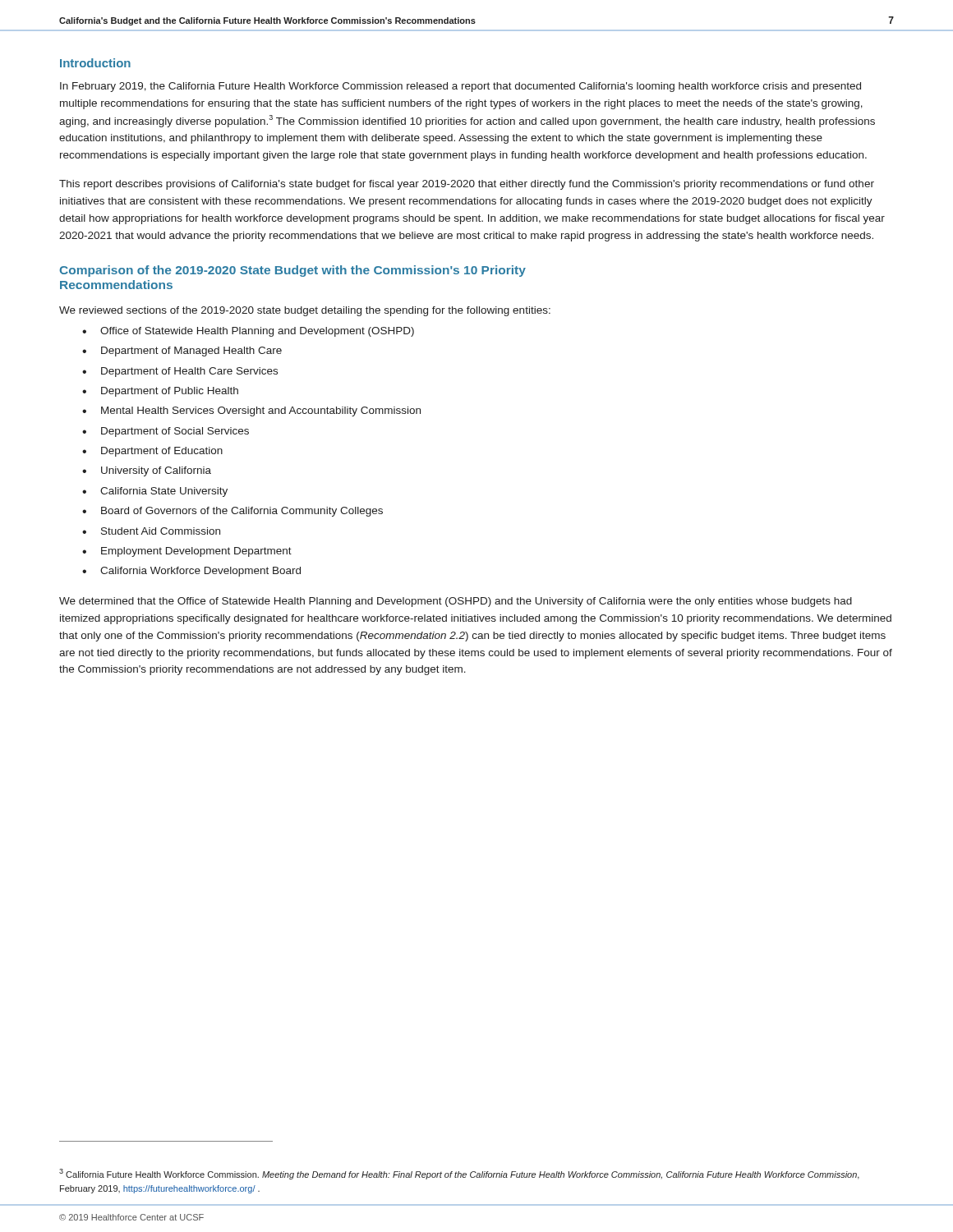This screenshot has width=953, height=1232.
Task: Locate the region starting "•California State University"
Action: point(155,492)
